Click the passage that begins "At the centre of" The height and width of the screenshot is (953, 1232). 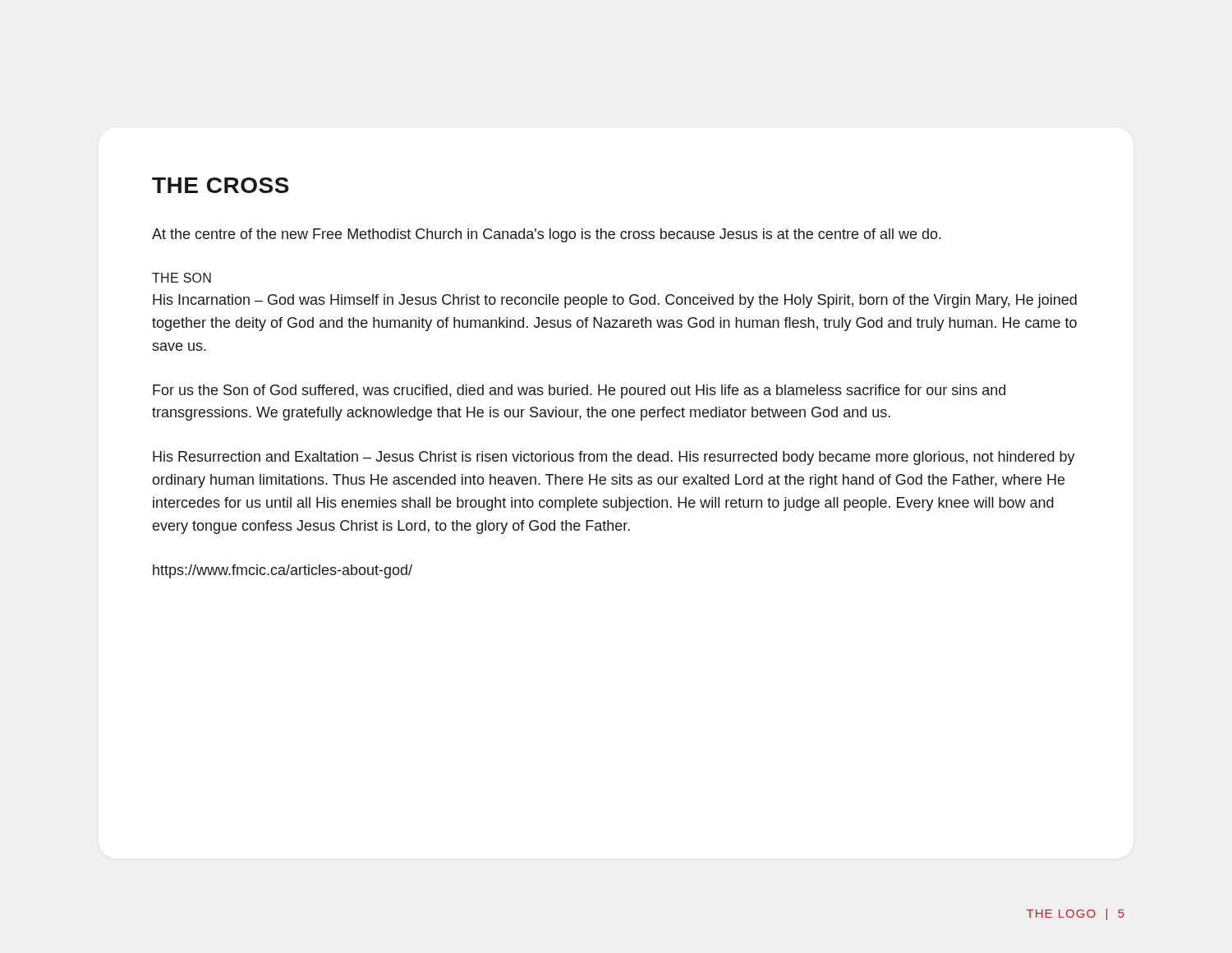[547, 234]
